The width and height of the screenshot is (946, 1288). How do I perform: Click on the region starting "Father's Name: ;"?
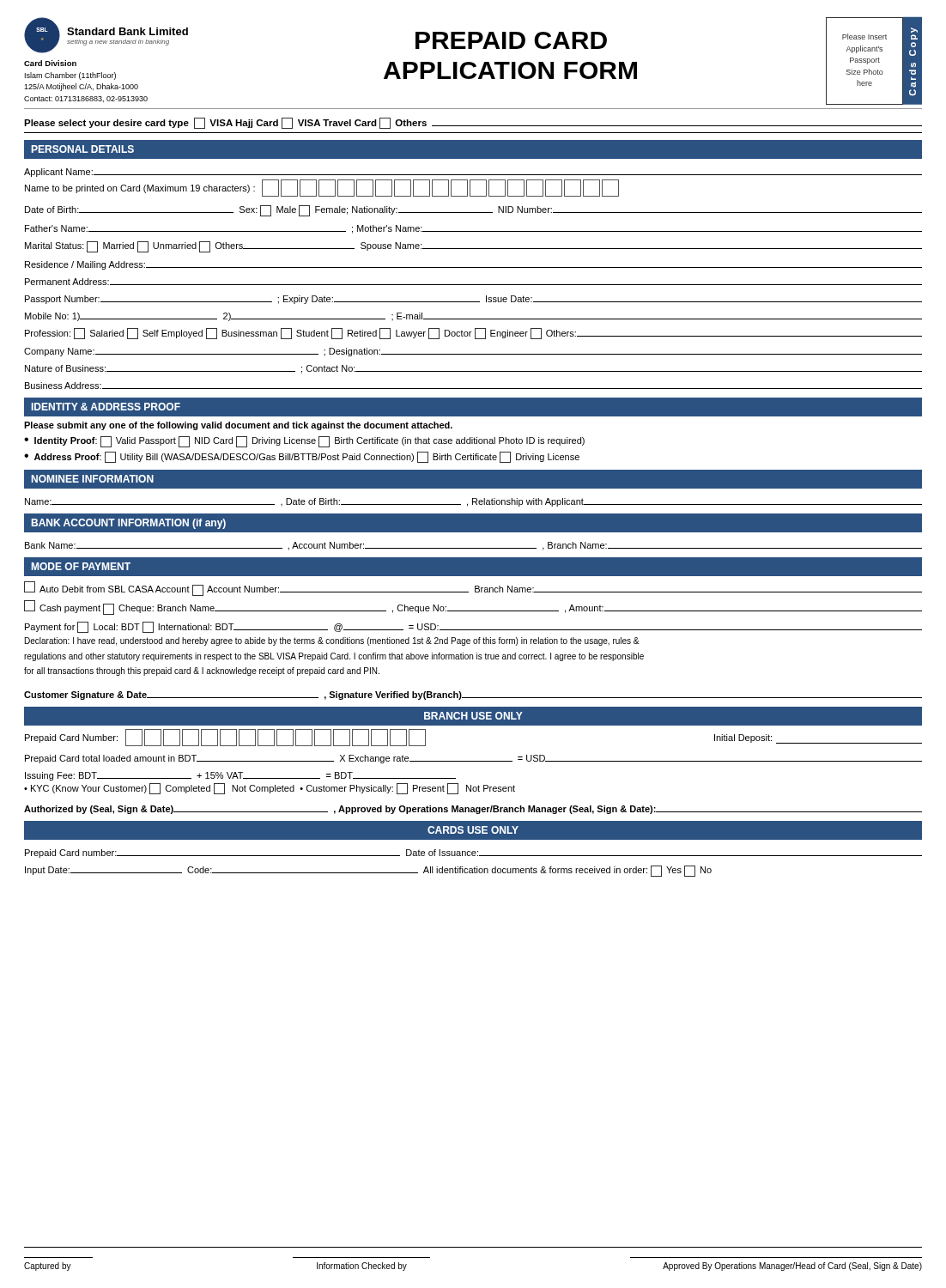tap(473, 226)
